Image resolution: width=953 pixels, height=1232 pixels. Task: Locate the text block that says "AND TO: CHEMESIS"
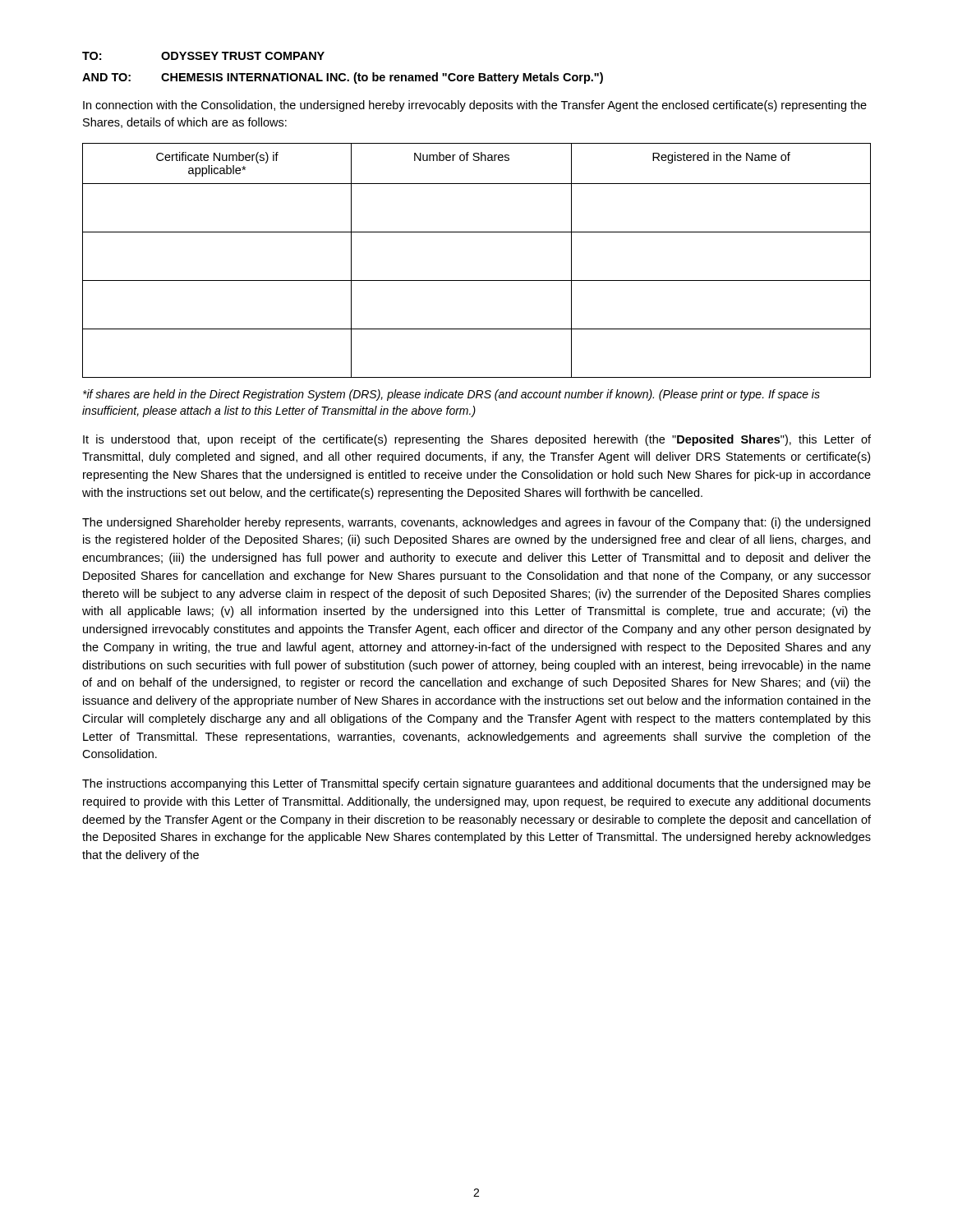[x=343, y=77]
